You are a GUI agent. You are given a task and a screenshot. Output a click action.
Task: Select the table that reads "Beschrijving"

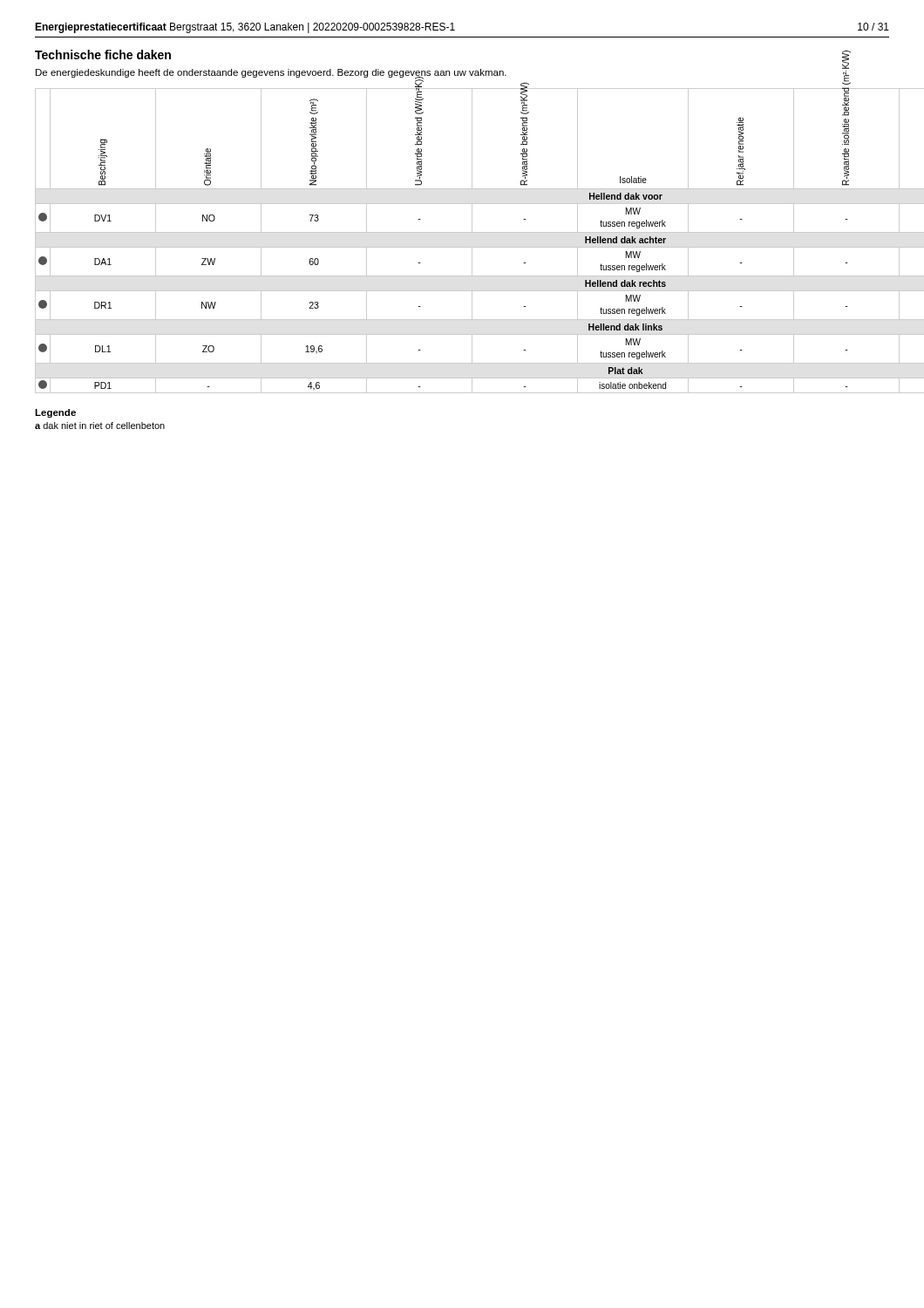(x=462, y=241)
